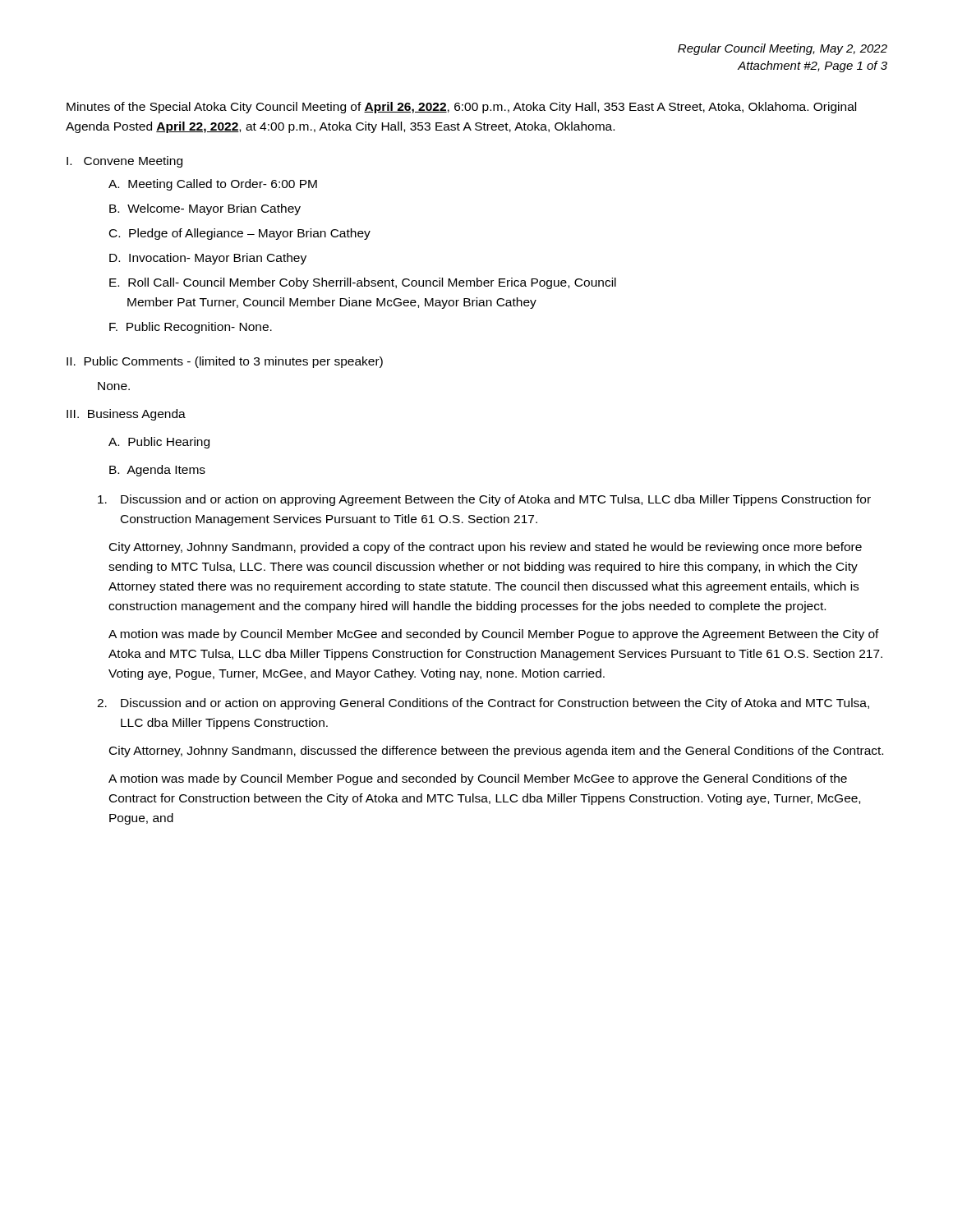Viewport: 953px width, 1232px height.
Task: Click on the list item that reads "2. Discussion and or action on approving General"
Action: click(492, 713)
